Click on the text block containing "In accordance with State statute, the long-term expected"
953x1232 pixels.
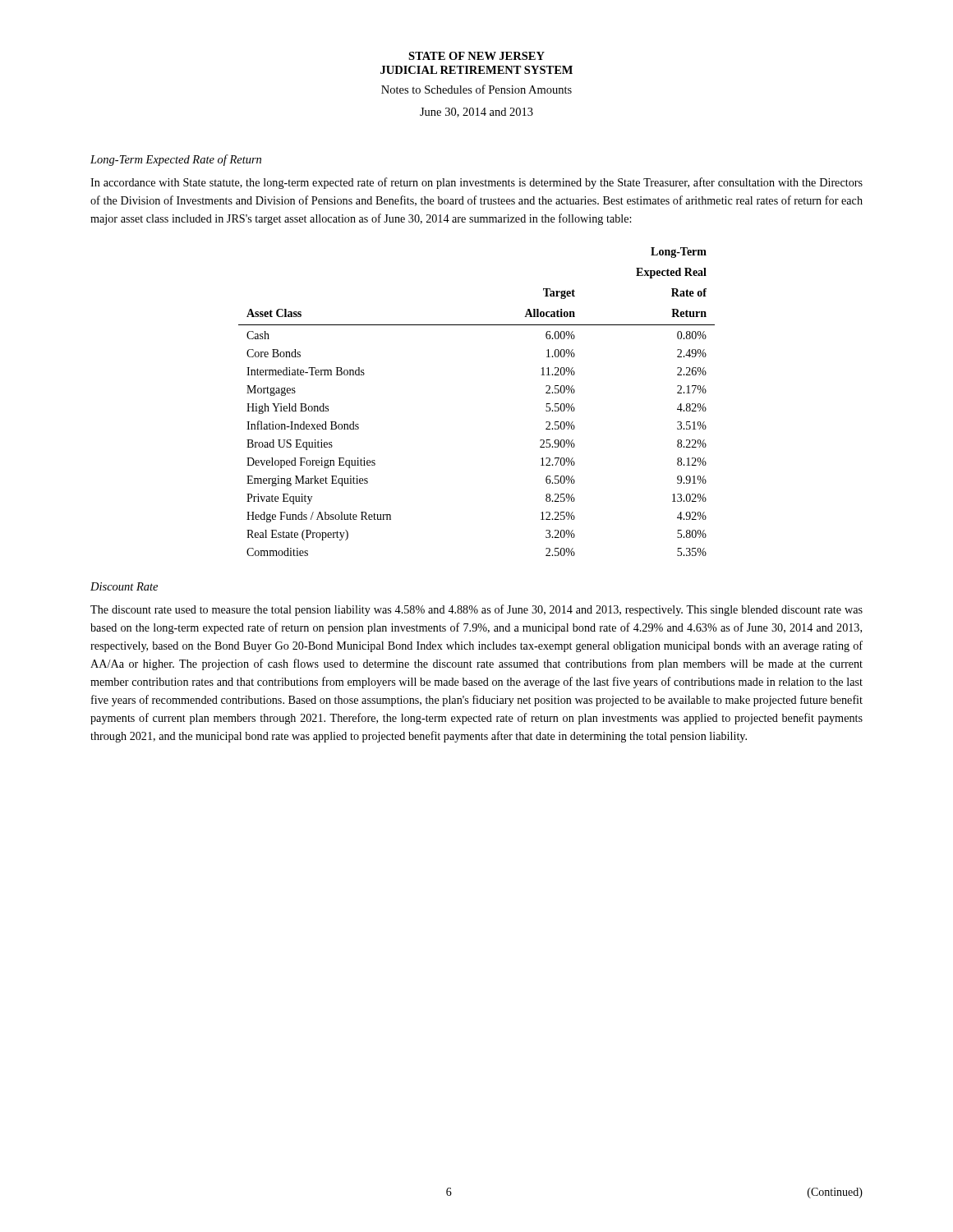point(476,201)
